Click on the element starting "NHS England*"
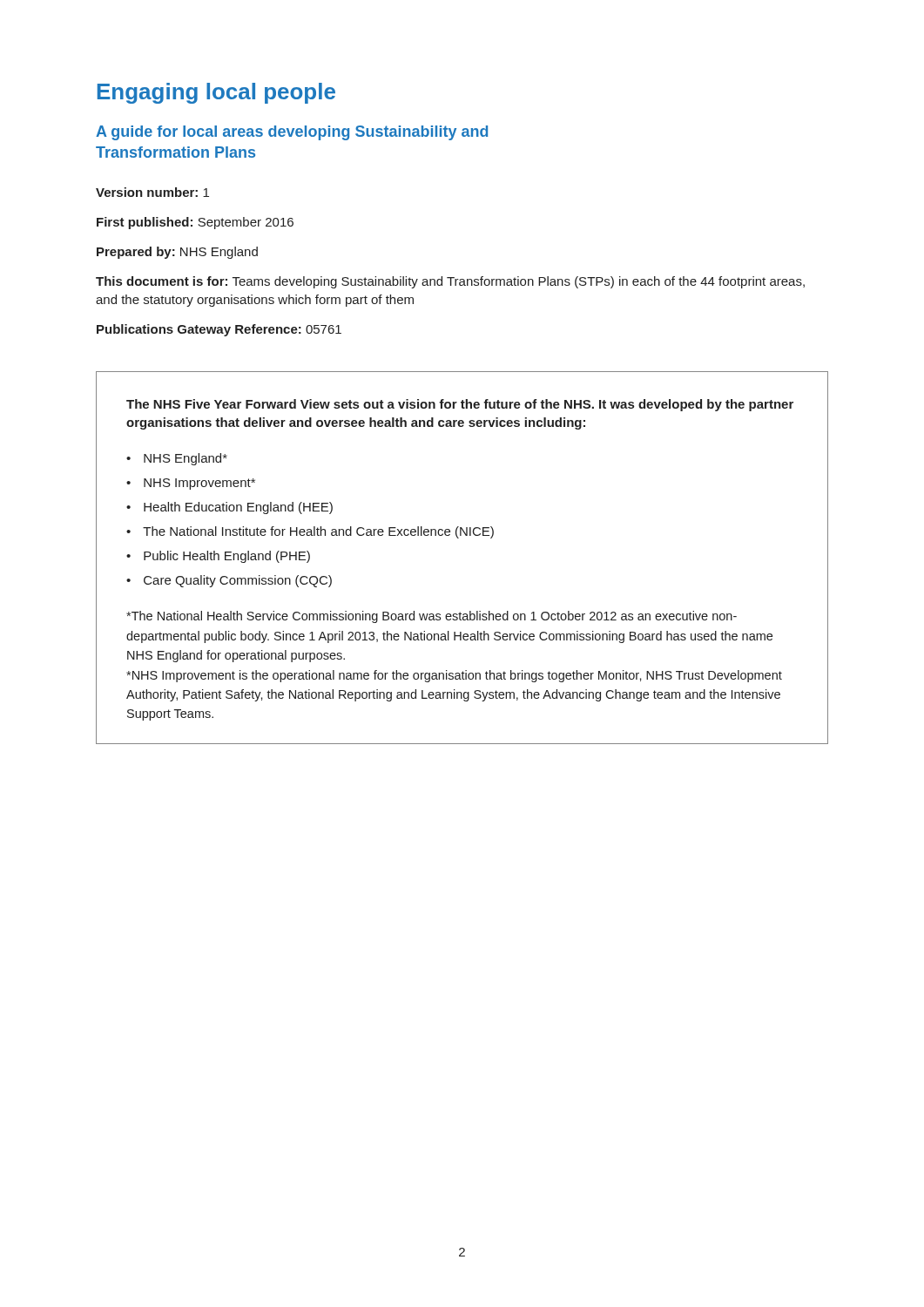 click(185, 458)
